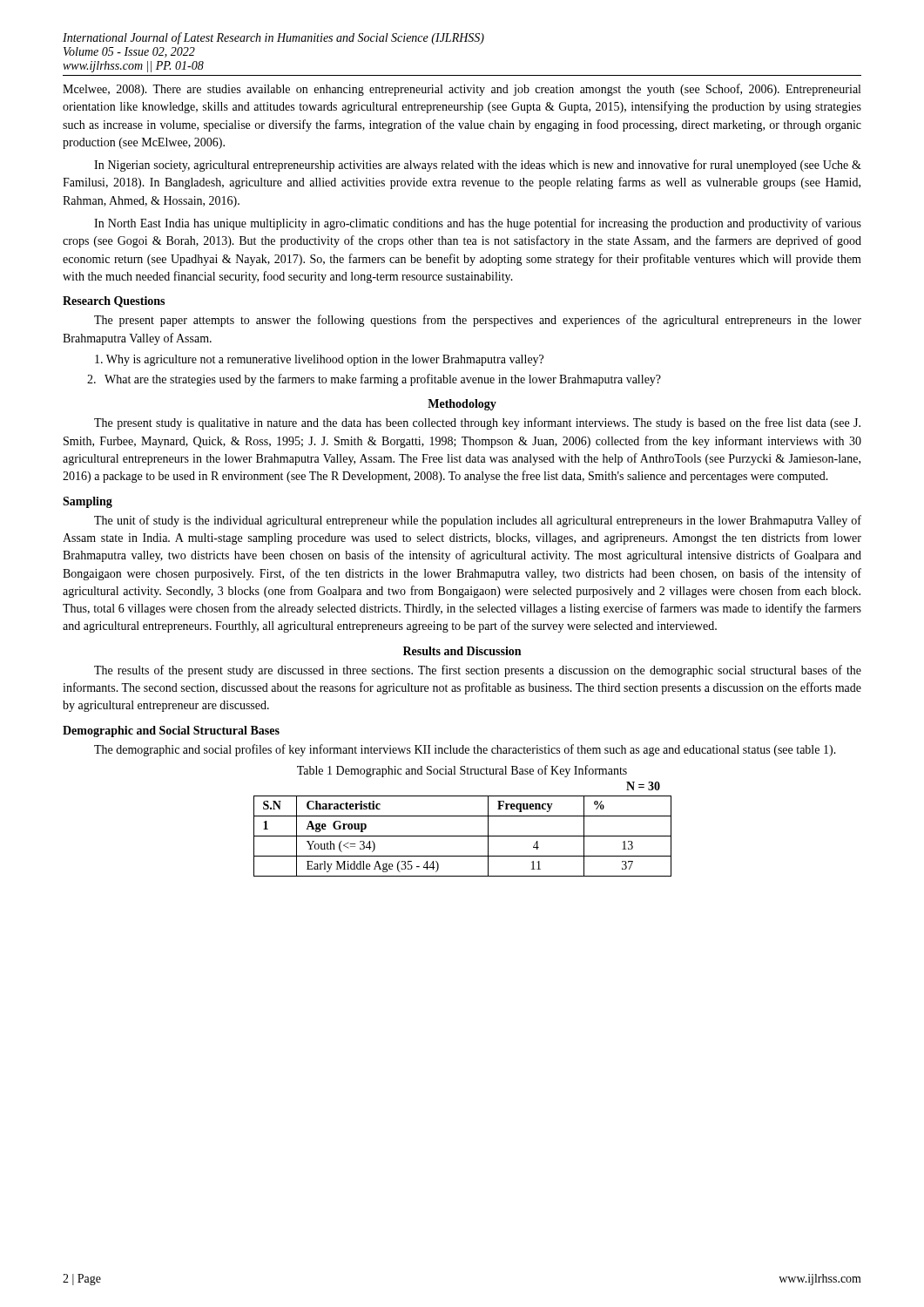Image resolution: width=924 pixels, height=1307 pixels.
Task: Click on the text starting "The unit of study is the individual"
Action: point(462,574)
